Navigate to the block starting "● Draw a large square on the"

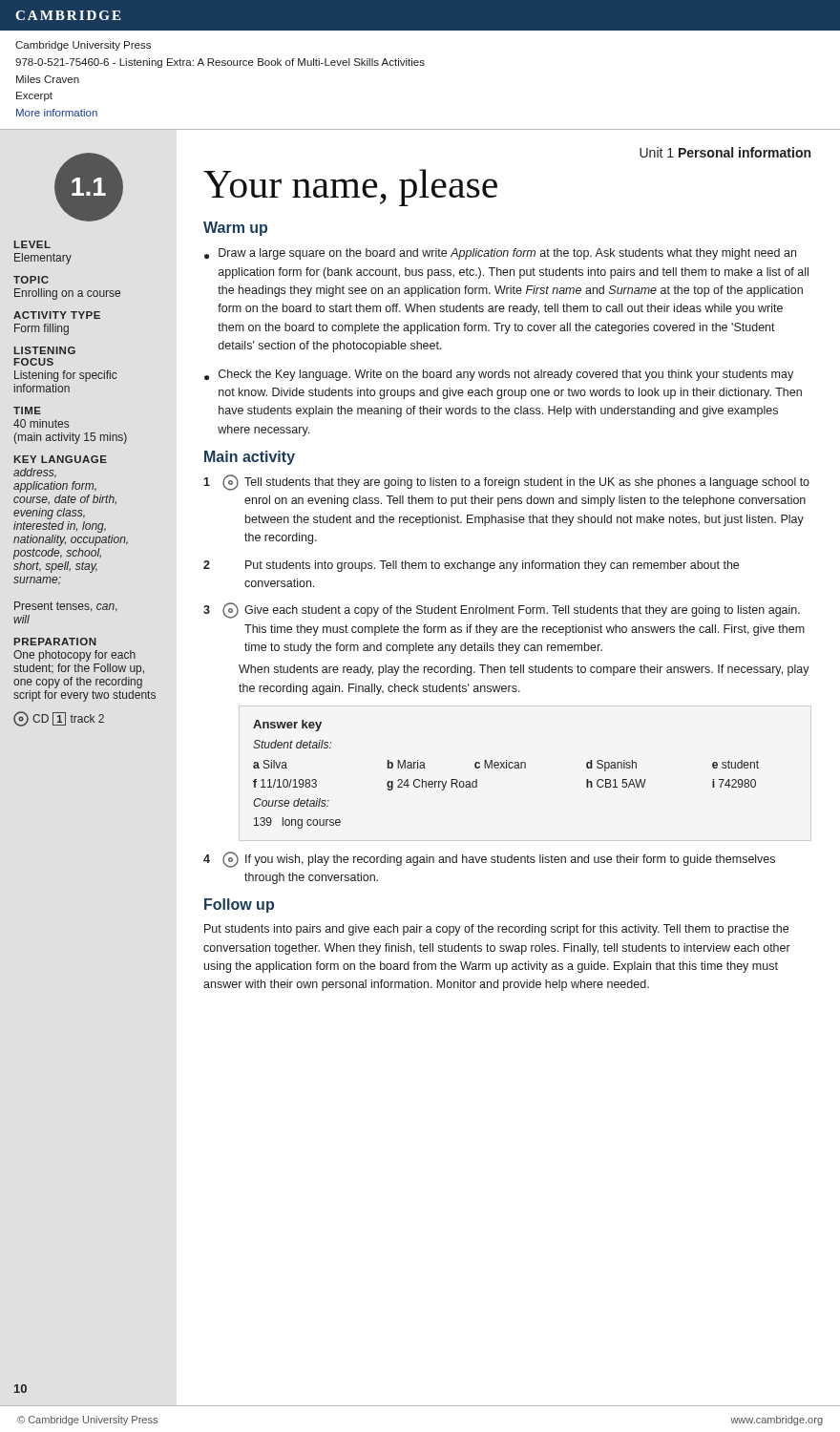click(x=507, y=300)
